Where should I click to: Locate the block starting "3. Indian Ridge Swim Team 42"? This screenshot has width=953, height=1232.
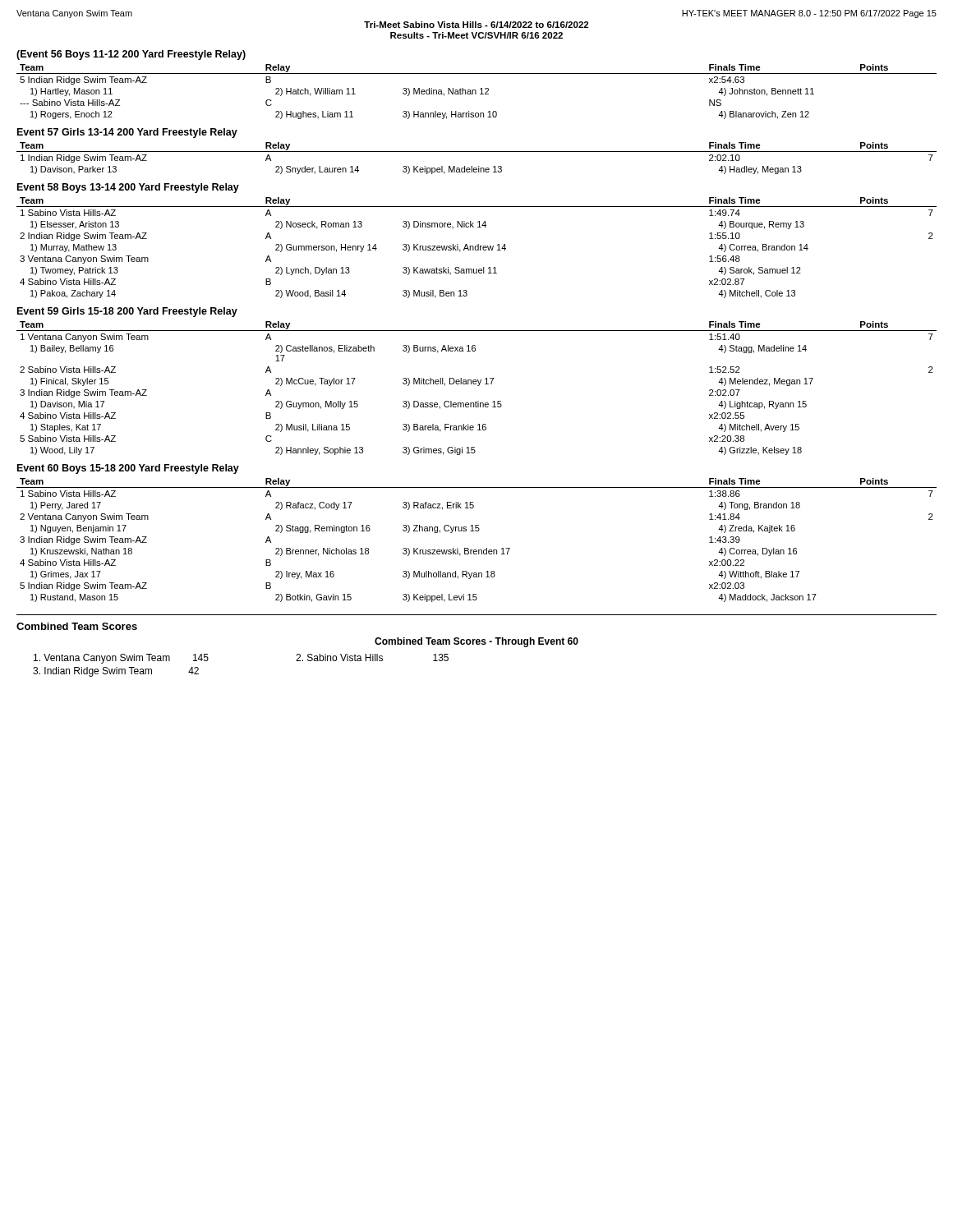(116, 671)
